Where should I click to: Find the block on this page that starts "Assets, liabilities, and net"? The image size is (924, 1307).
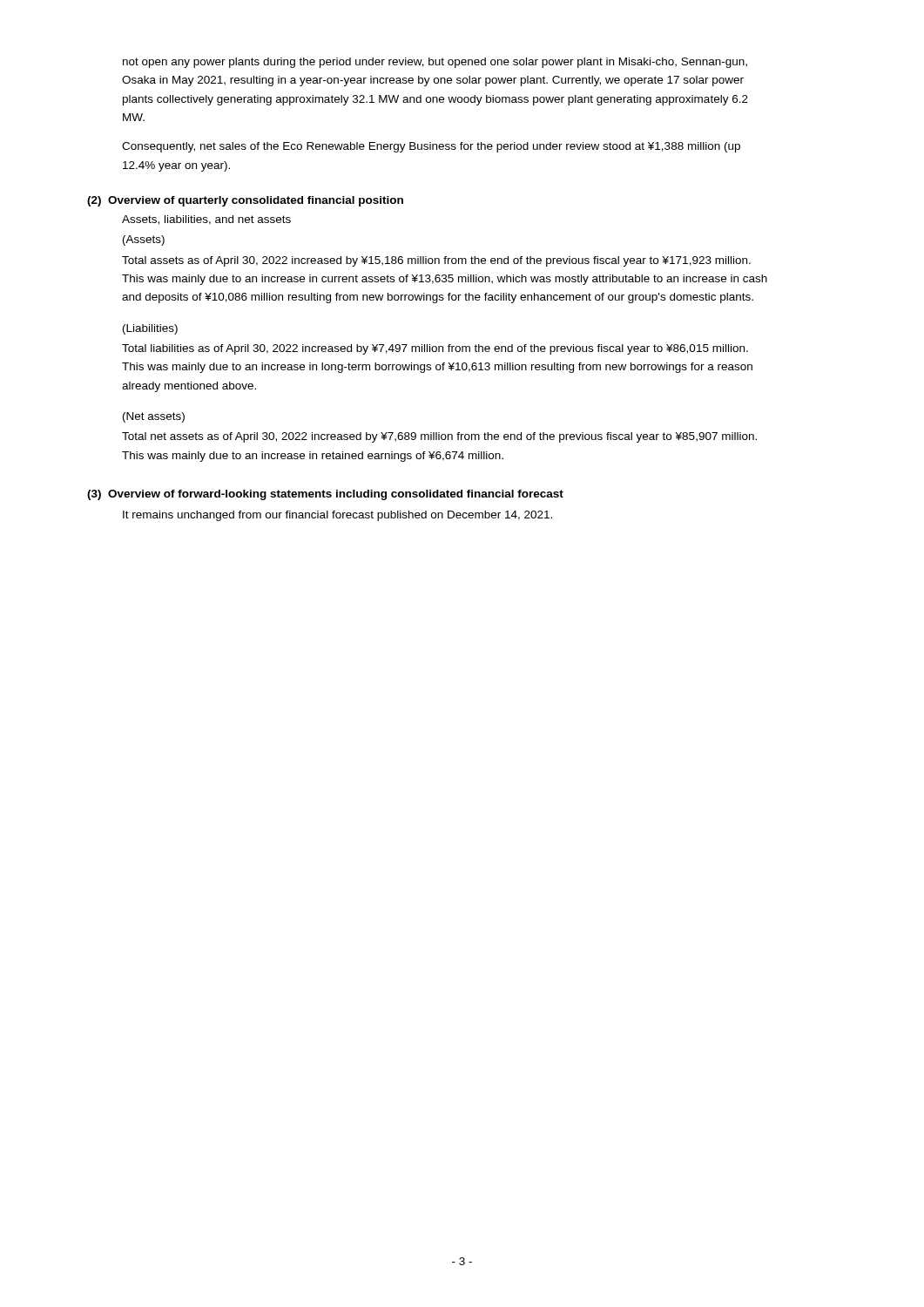pos(206,220)
